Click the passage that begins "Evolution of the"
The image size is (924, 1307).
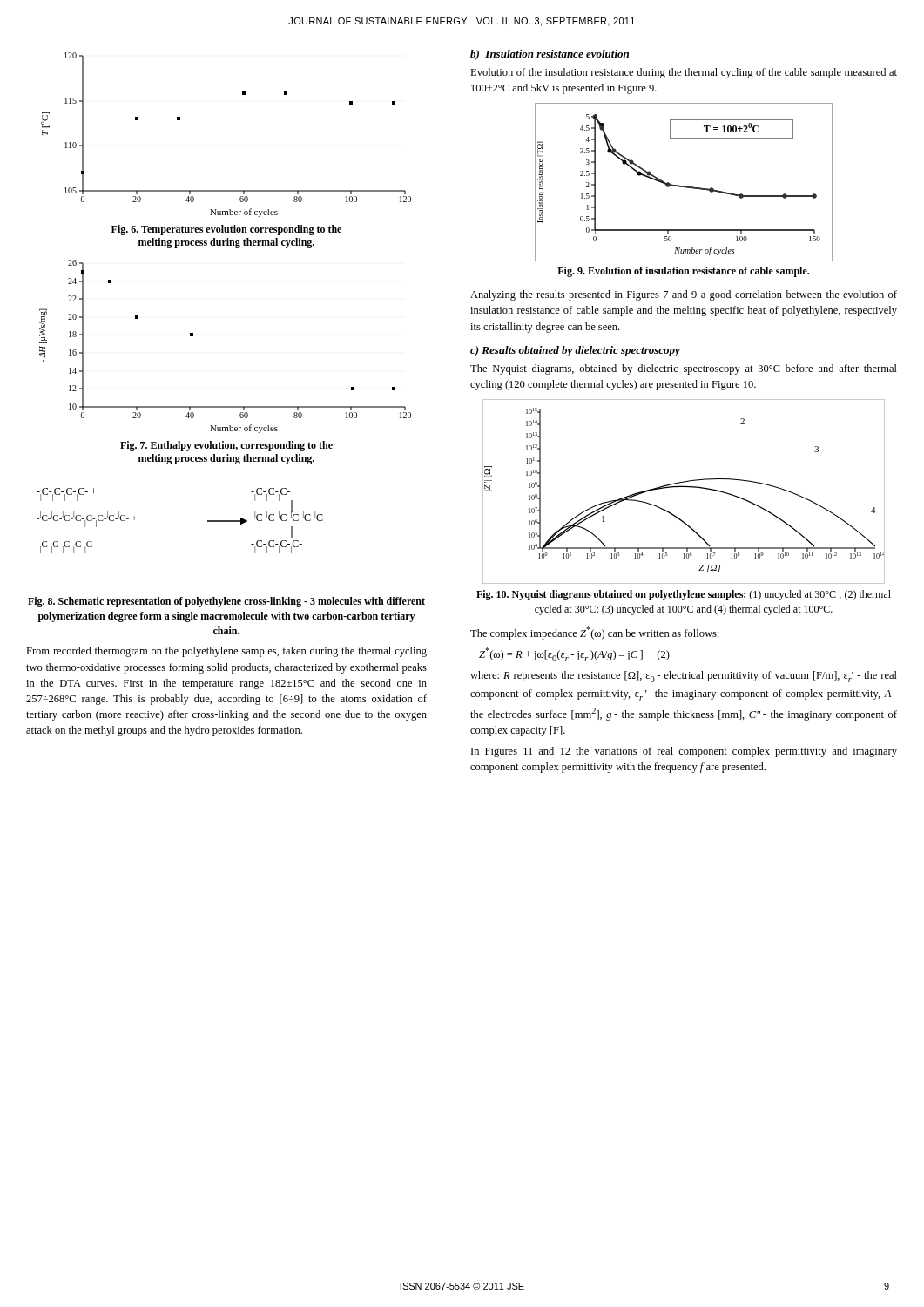pyautogui.click(x=684, y=80)
